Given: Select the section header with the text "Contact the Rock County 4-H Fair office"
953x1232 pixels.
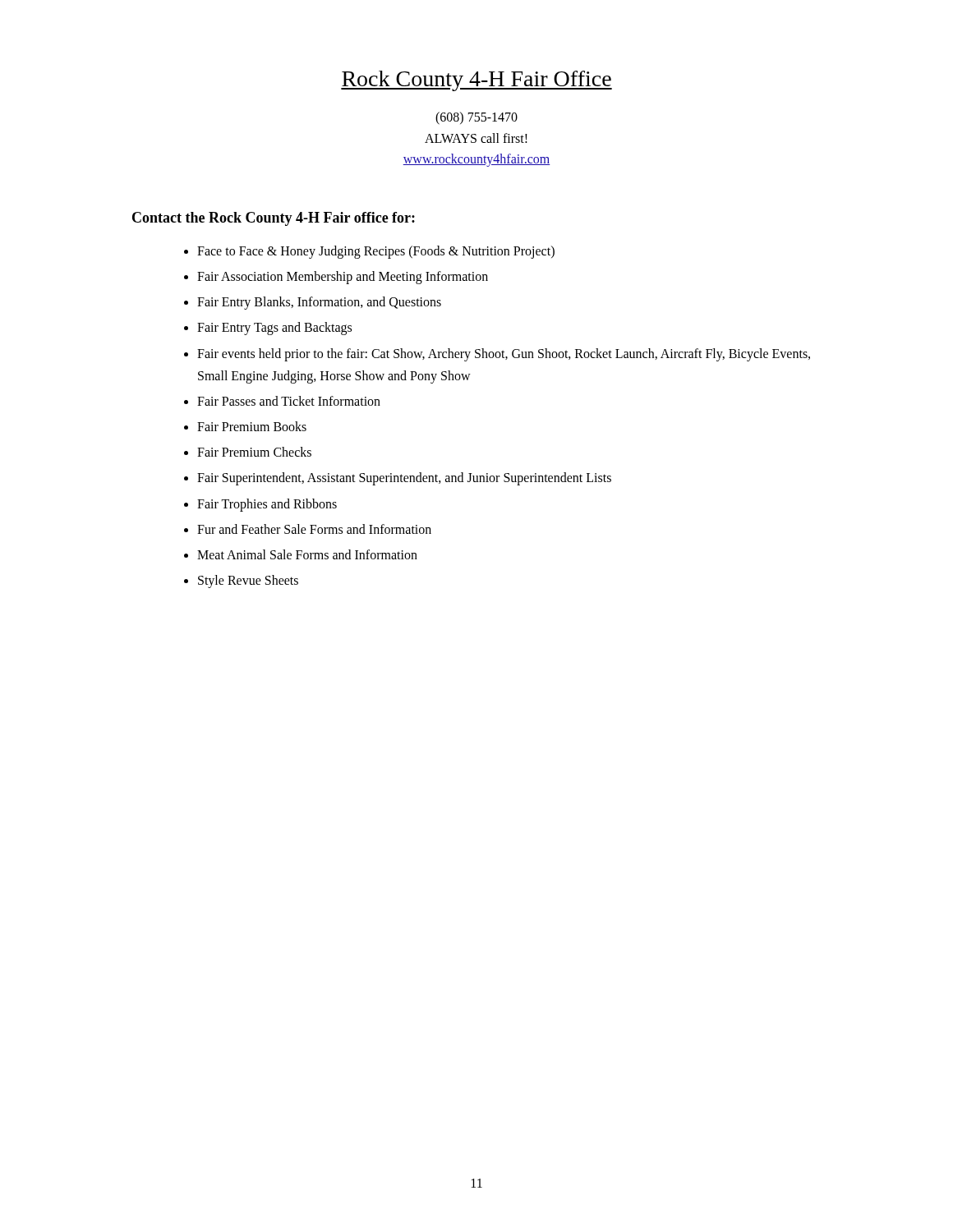Looking at the screenshot, I should tap(274, 218).
